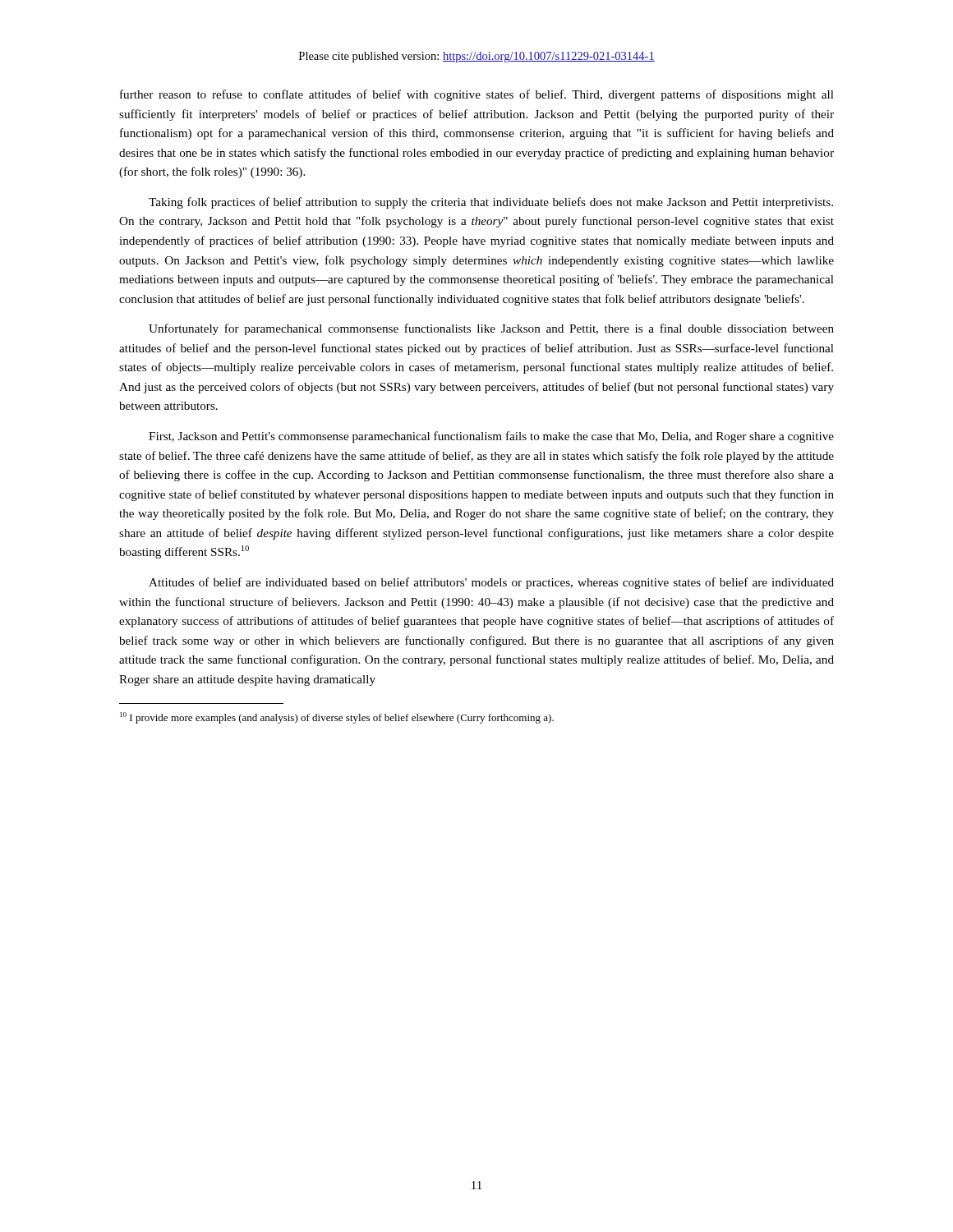The image size is (953, 1232).
Task: Select the block starting "Unfortunately for paramechanical commonsense functionalists"
Action: coord(476,367)
